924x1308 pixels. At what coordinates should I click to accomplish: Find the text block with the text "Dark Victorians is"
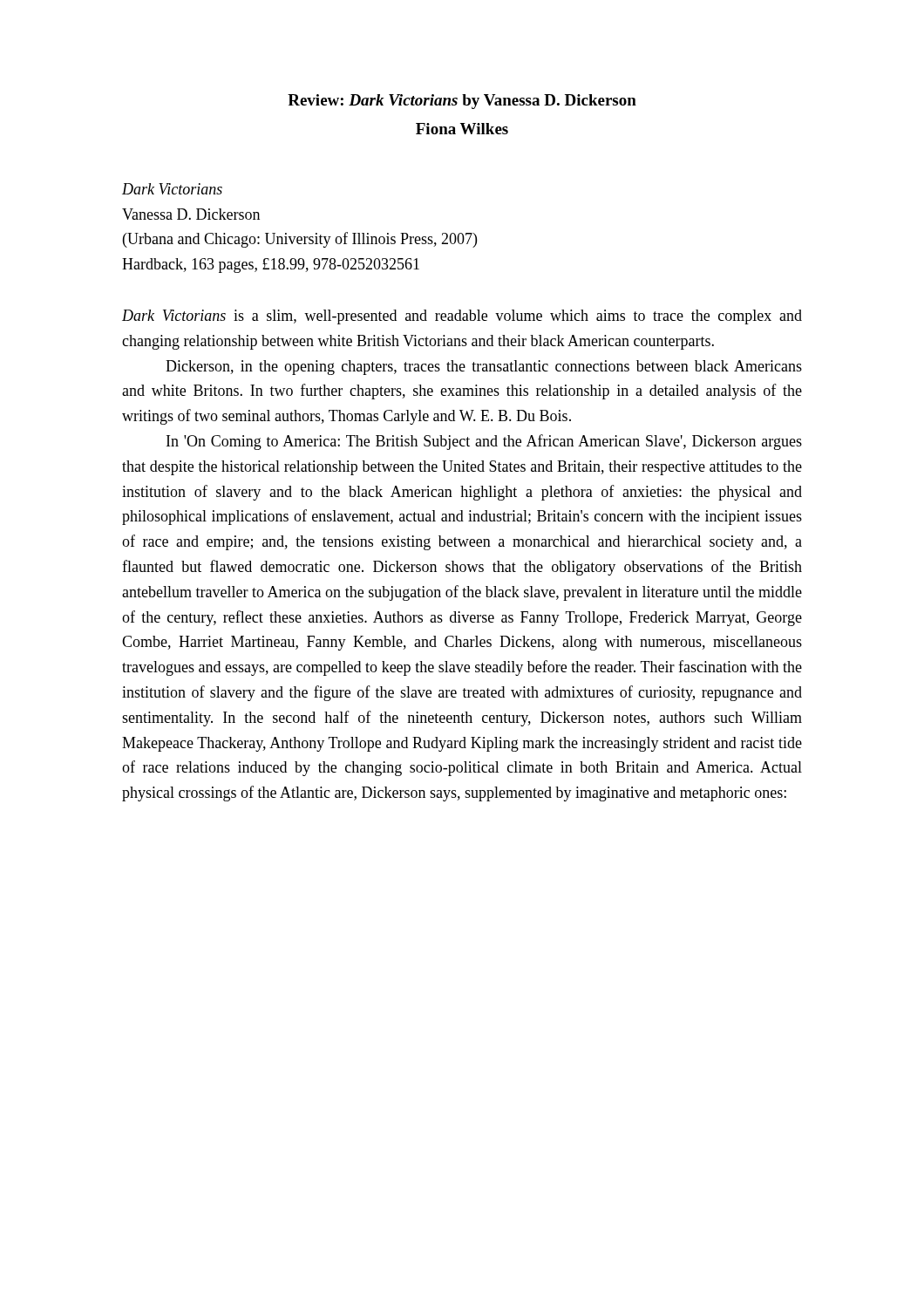click(462, 329)
